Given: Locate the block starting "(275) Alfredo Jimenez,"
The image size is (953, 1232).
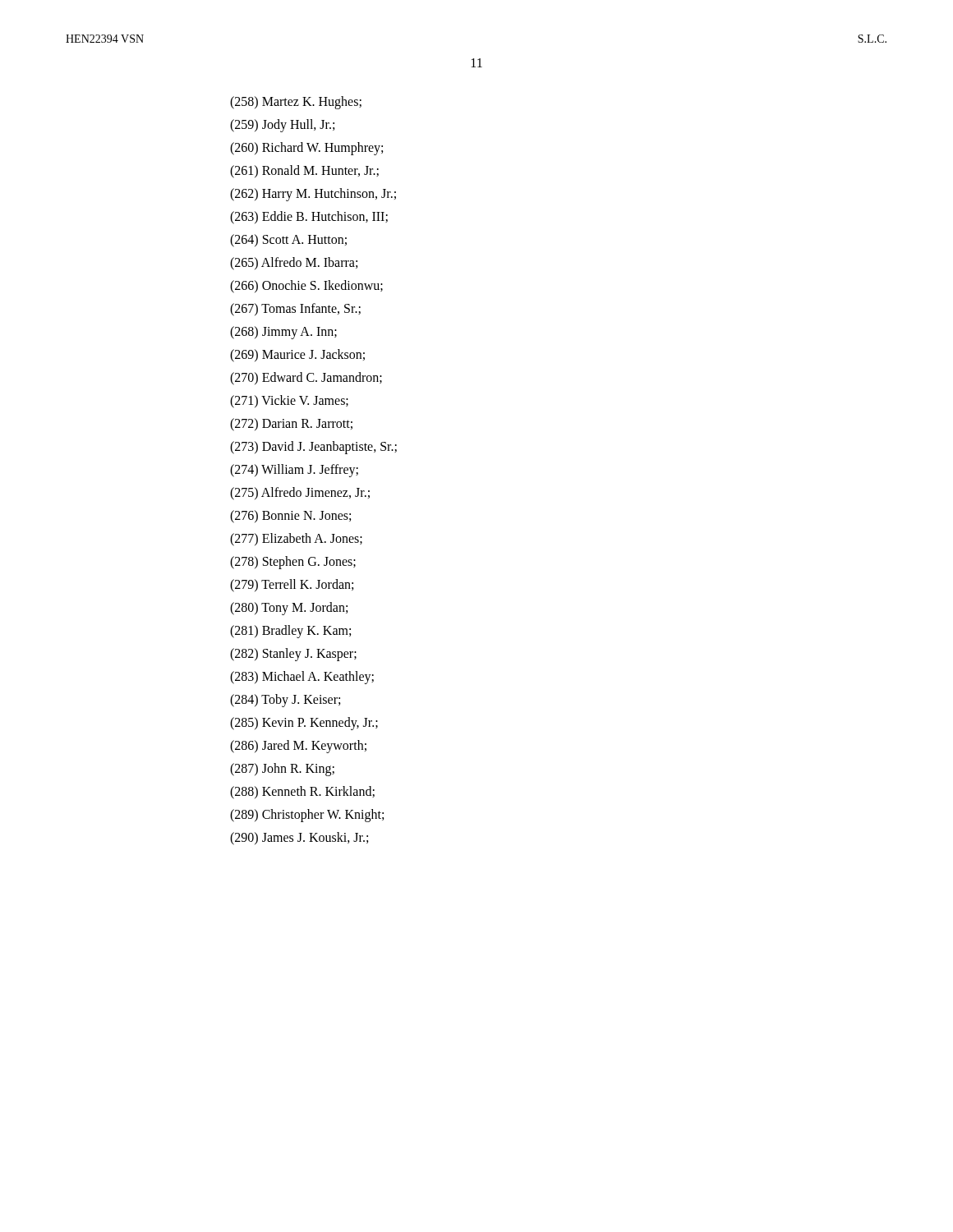Looking at the screenshot, I should (x=300, y=492).
